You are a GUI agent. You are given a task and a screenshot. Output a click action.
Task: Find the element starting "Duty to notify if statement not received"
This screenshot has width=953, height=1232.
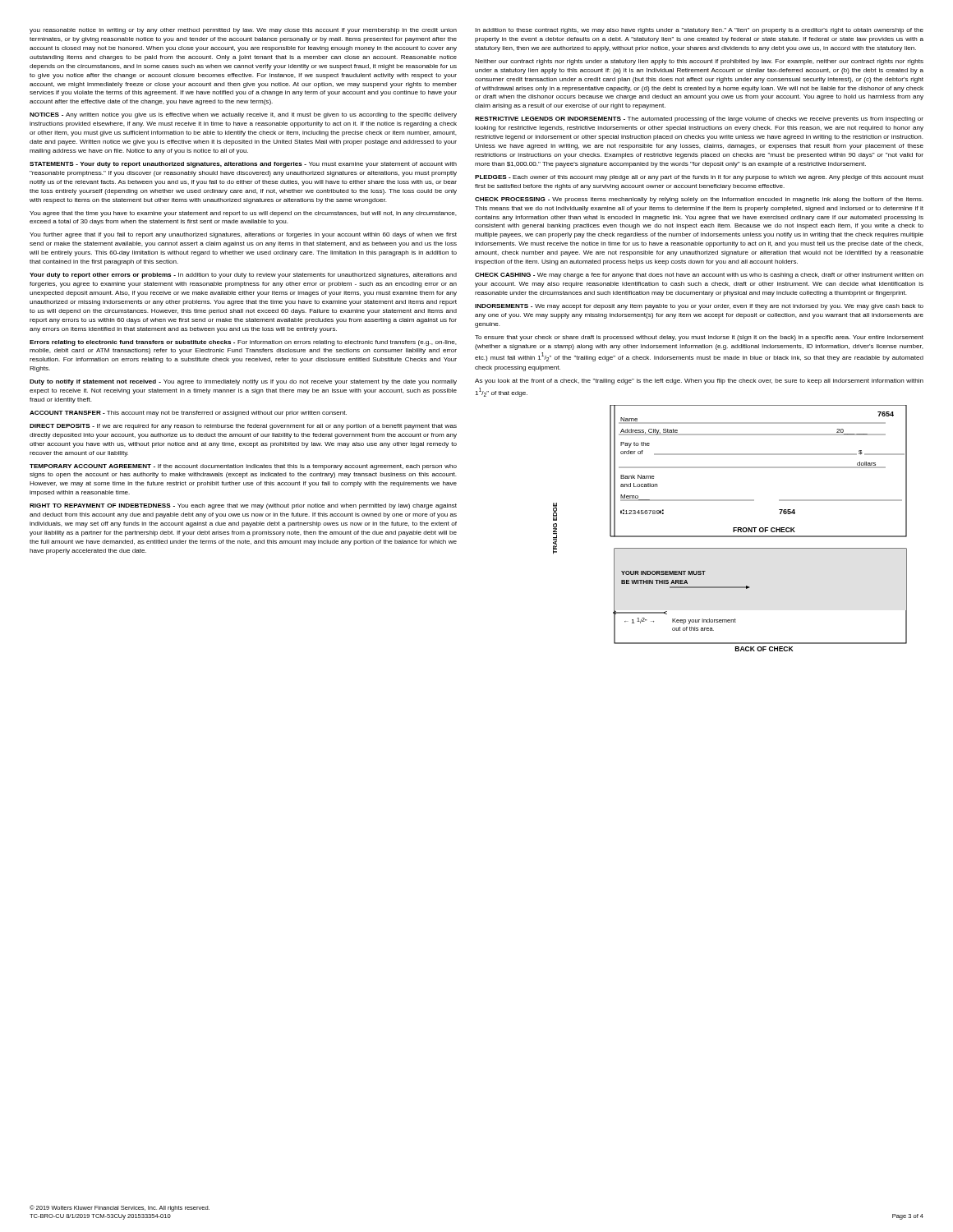tap(243, 391)
